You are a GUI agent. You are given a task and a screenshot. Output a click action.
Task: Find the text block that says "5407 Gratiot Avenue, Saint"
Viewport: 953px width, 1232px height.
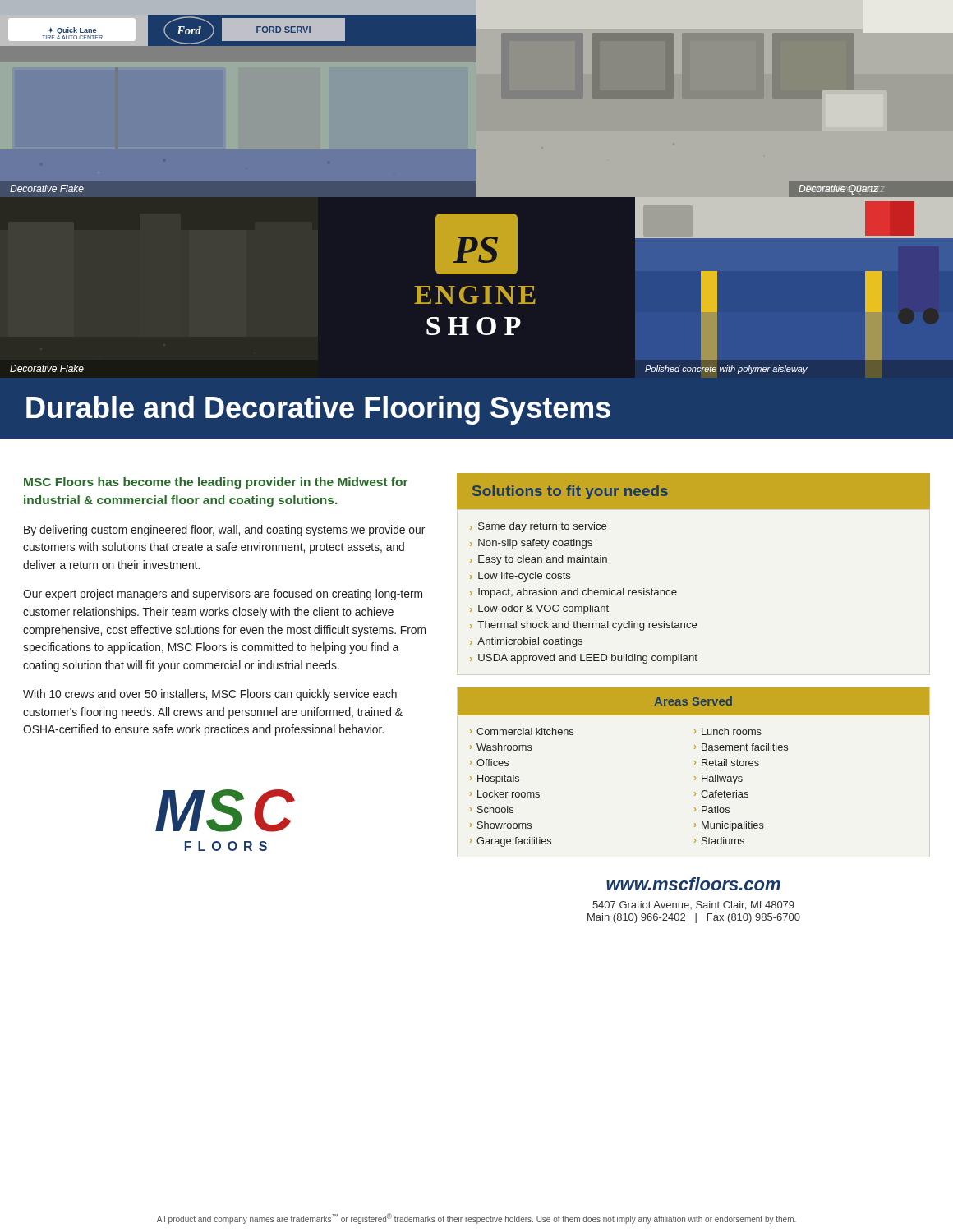coord(693,911)
